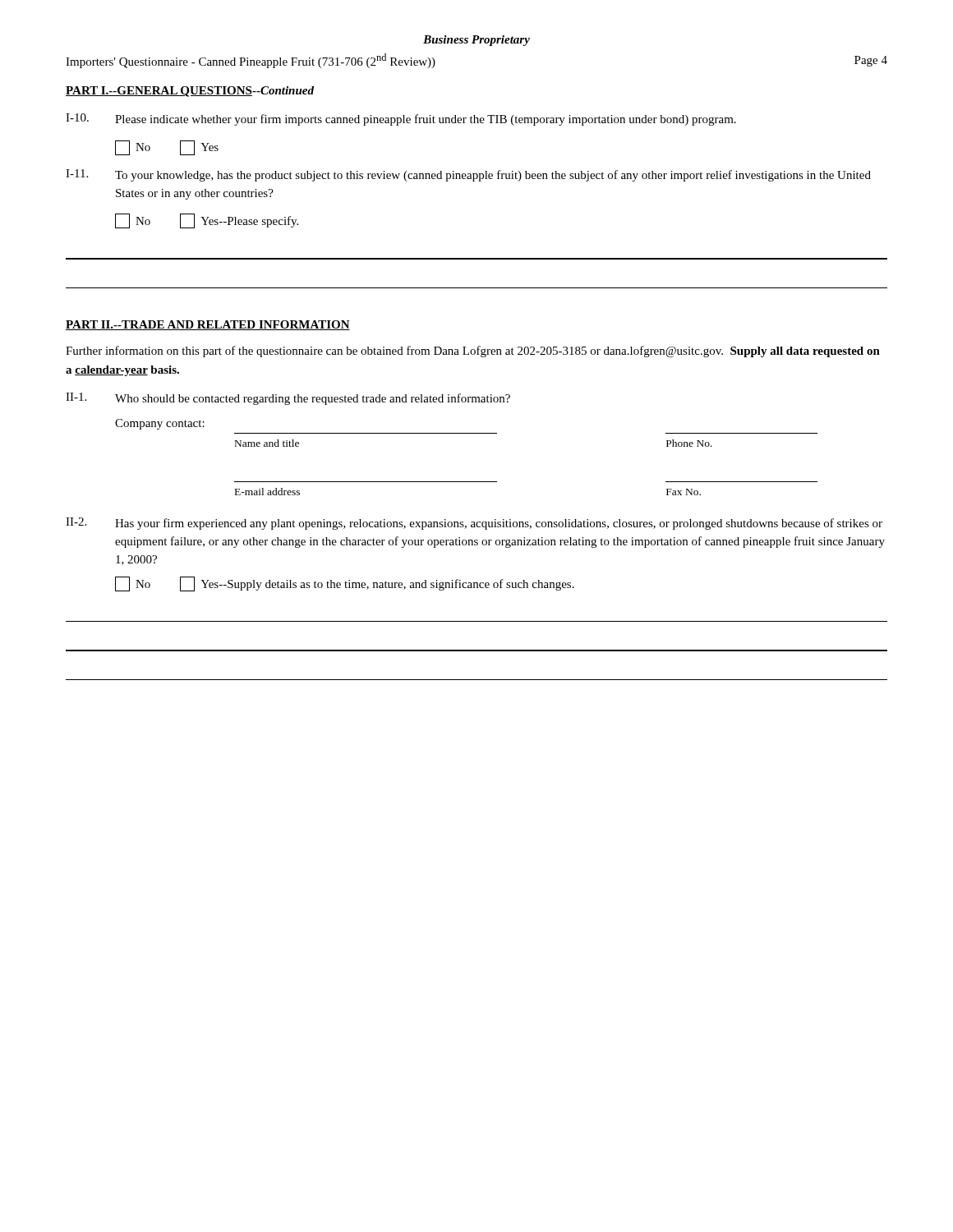Click the passage that begins "II-1. Who should be"
The height and width of the screenshot is (1232, 953).
(x=476, y=399)
